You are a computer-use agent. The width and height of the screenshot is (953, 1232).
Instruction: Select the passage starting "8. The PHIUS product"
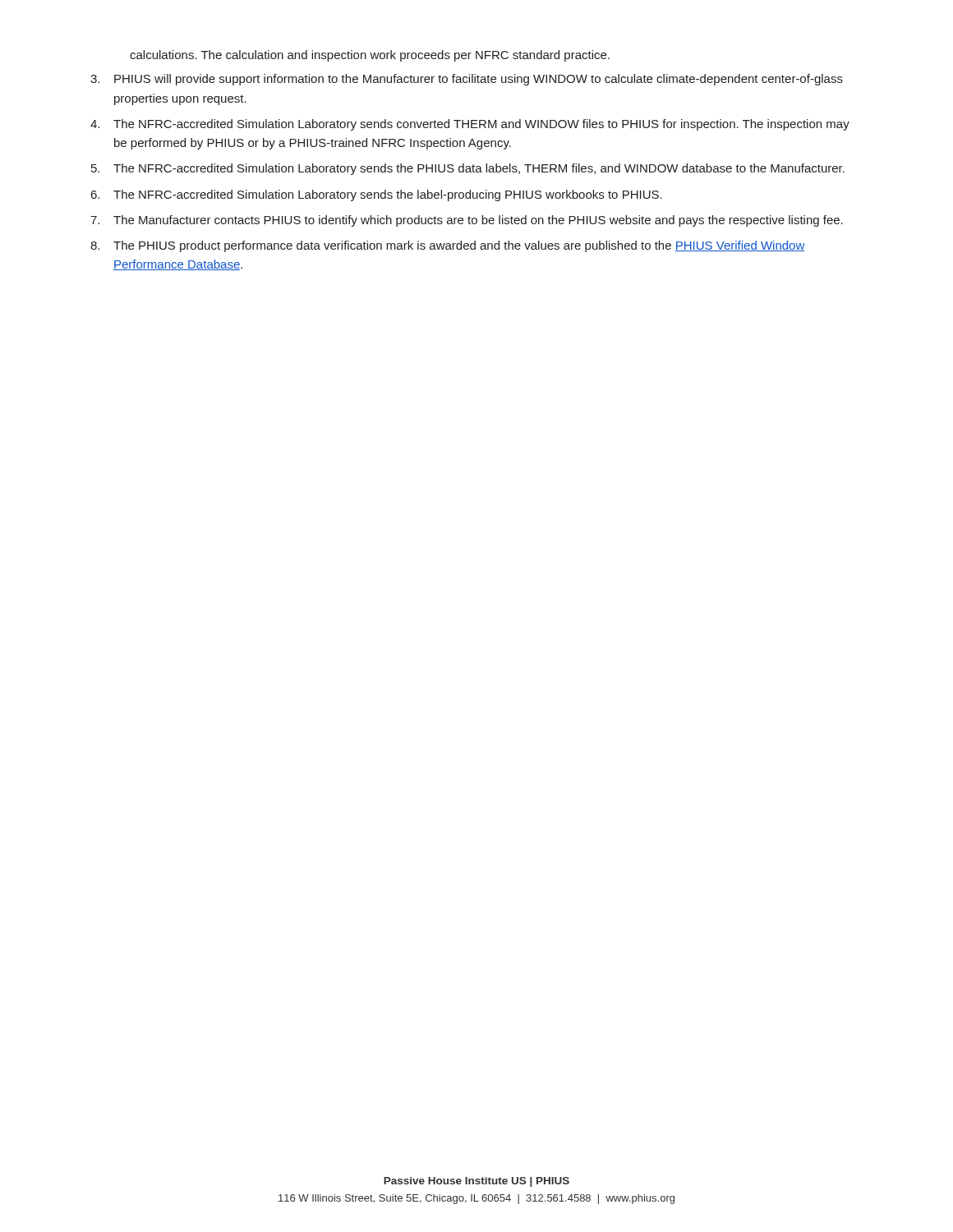click(476, 255)
